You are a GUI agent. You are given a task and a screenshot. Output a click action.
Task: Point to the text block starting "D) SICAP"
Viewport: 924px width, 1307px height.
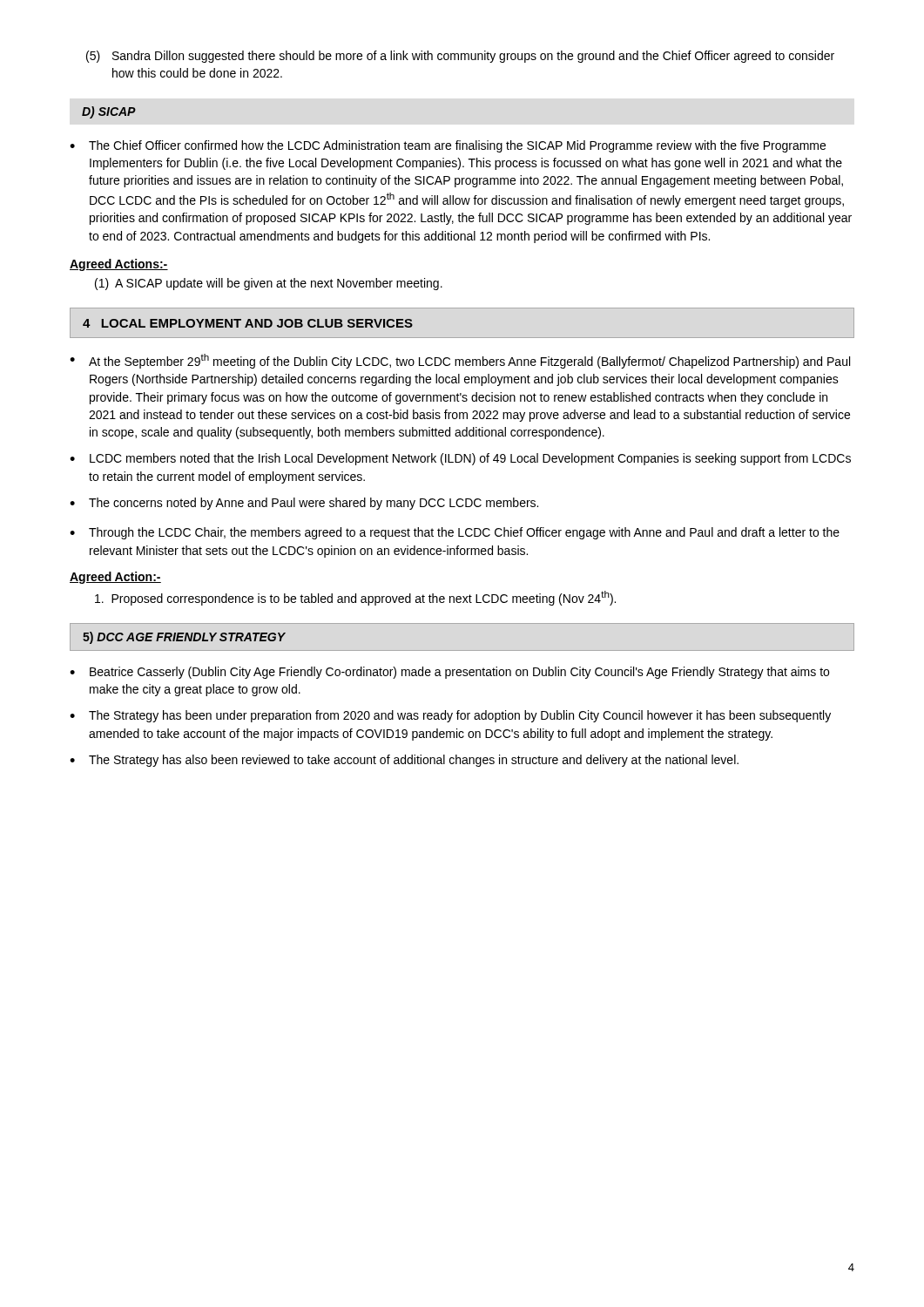pos(109,111)
